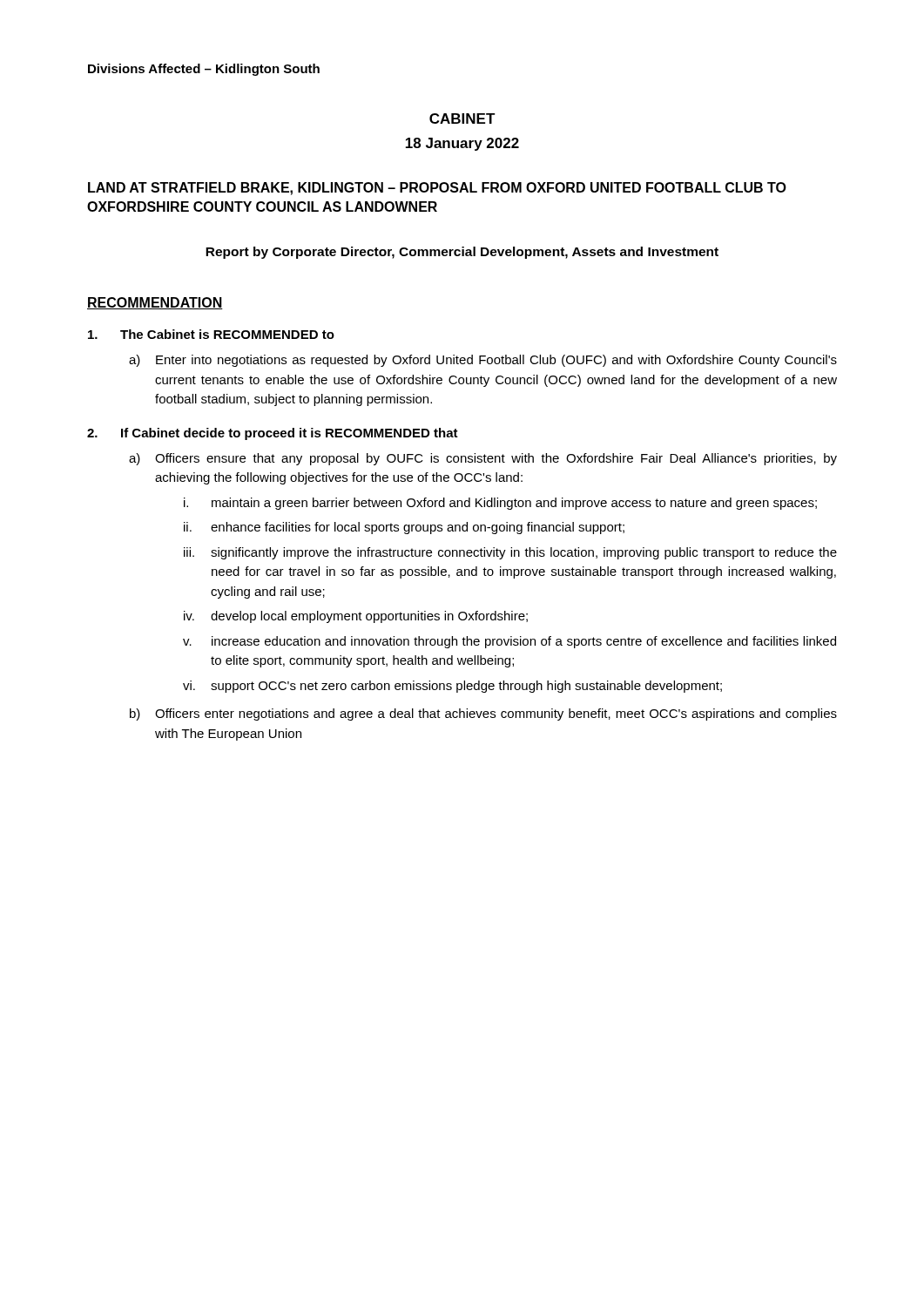Viewport: 924px width, 1307px height.
Task: Point to the passage starting "The Cabinet is RECOMMENDED to a)"
Action: pos(462,368)
